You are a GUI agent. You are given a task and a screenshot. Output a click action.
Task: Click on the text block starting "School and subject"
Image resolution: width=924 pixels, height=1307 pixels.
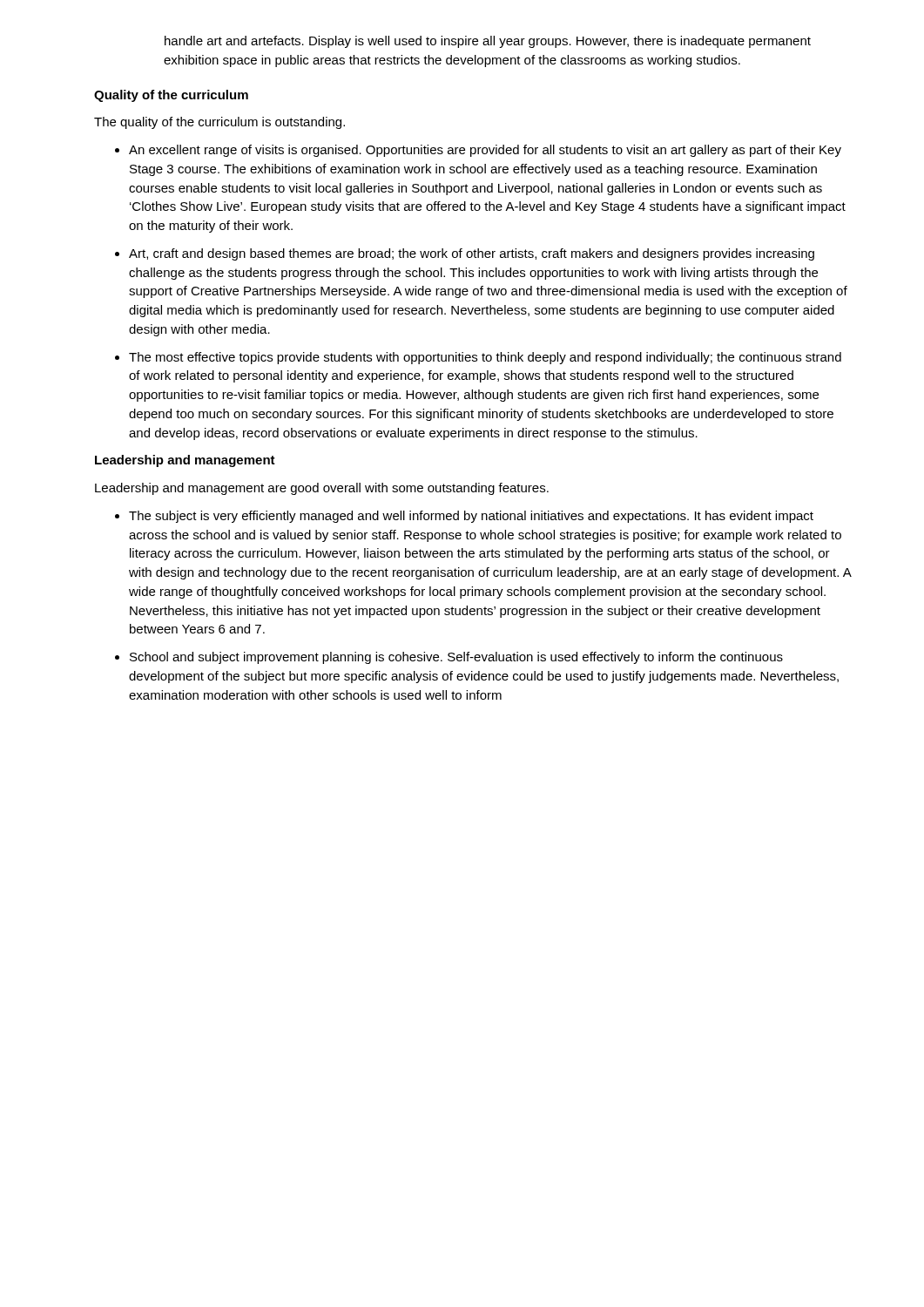(484, 676)
